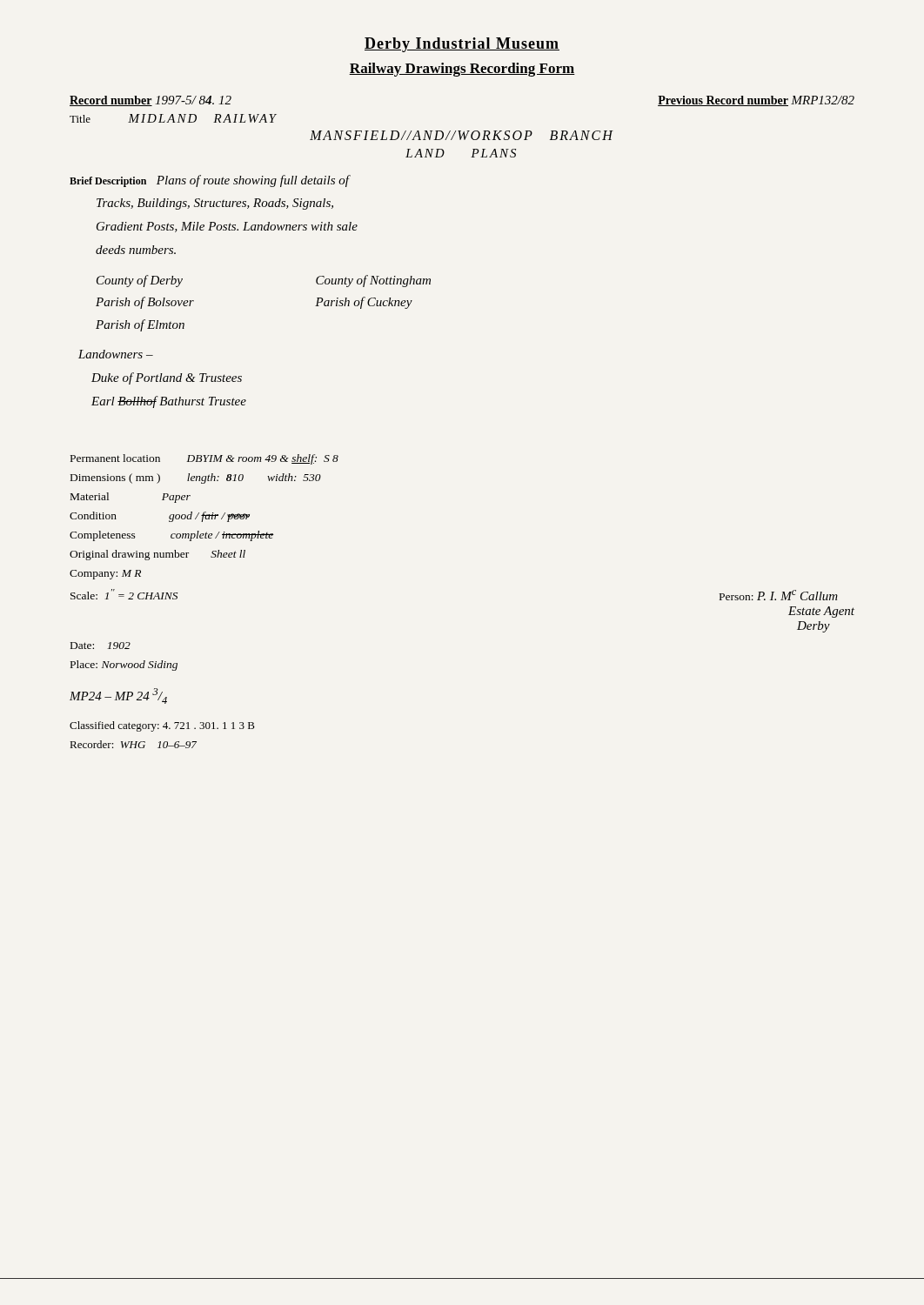
Task: Find the block on this page that starts "Original drawing number Sheet"
Action: click(158, 554)
